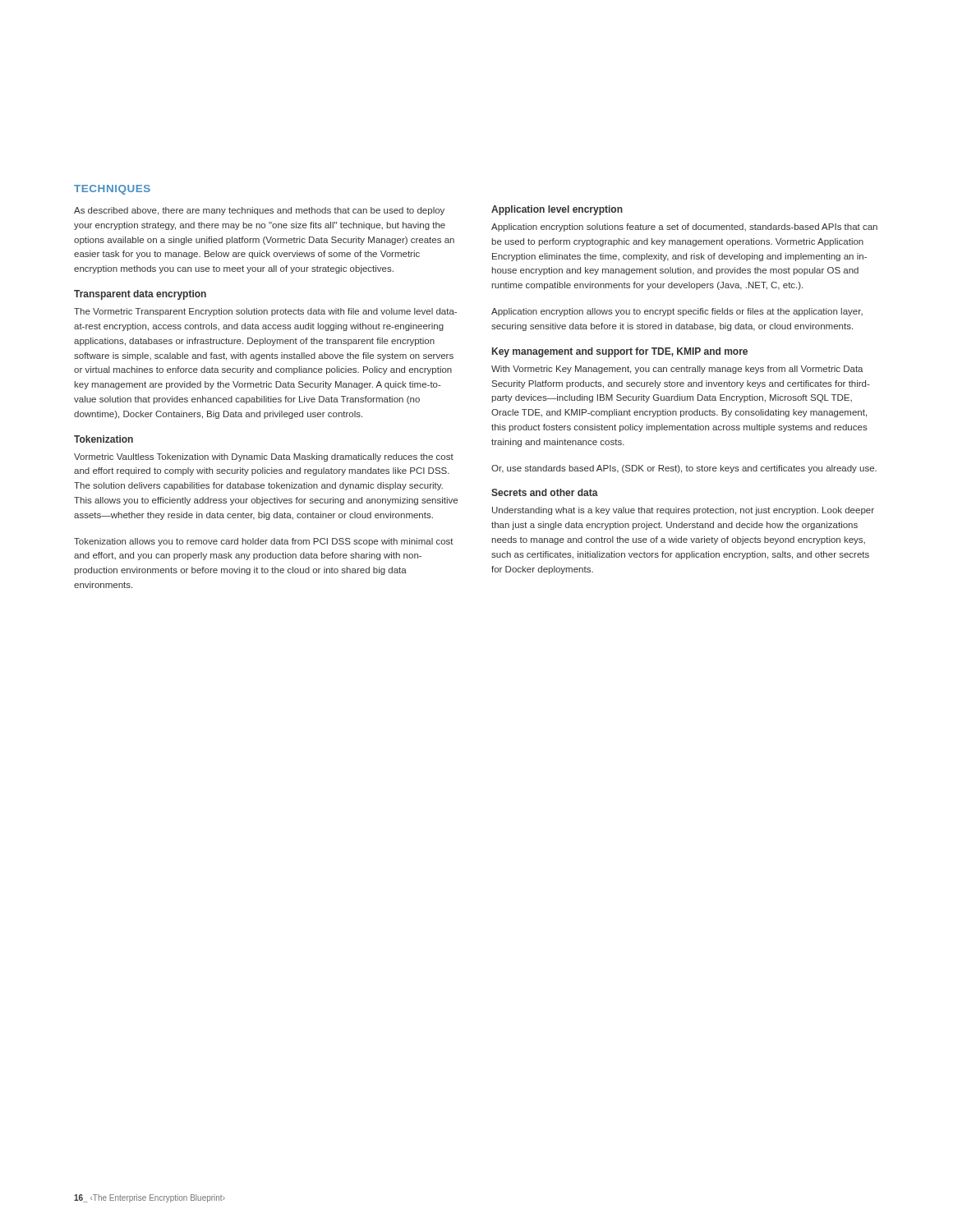Point to the element starting "With Vormetric Key Management,"
Screen dimensions: 1232x953
point(685,406)
